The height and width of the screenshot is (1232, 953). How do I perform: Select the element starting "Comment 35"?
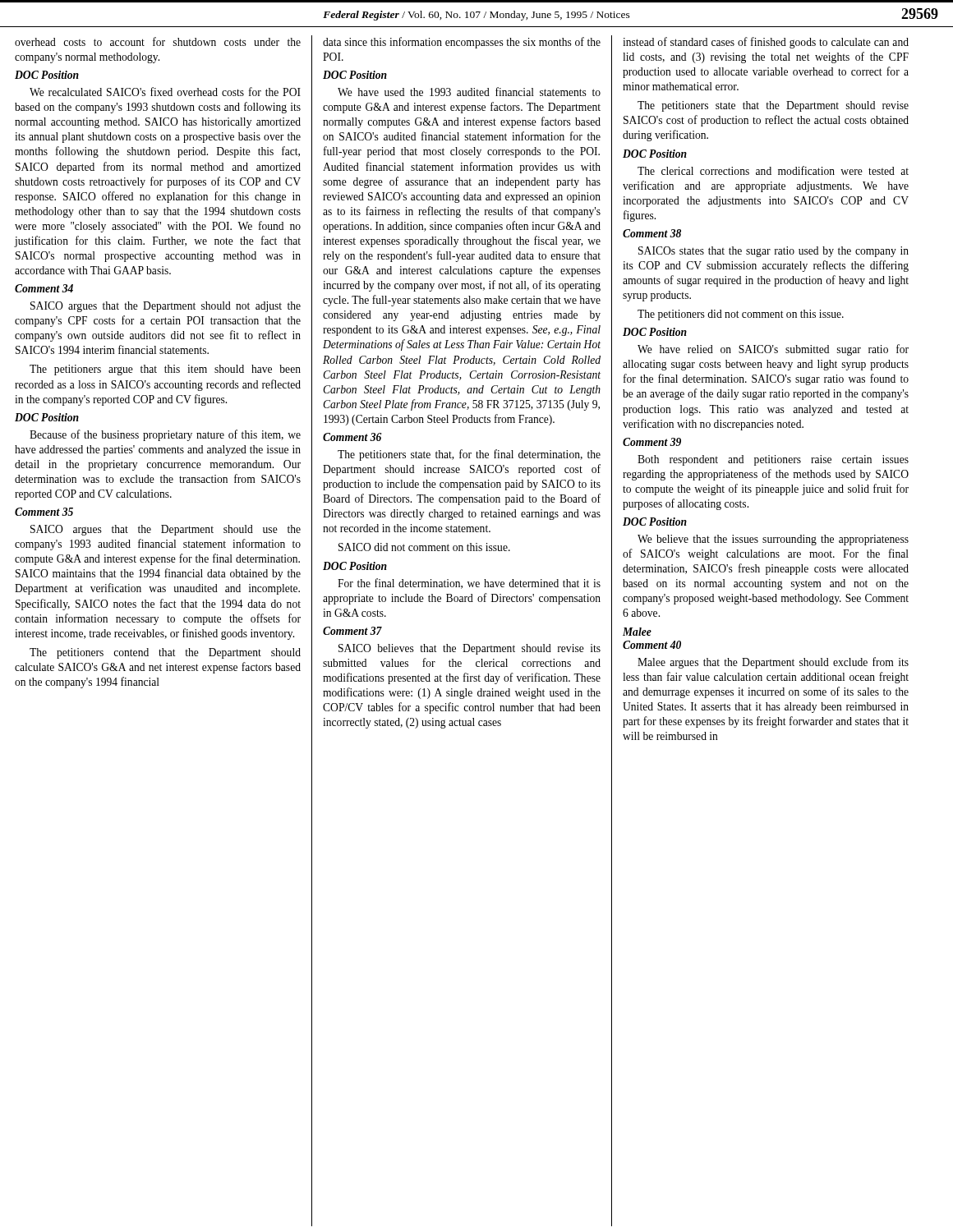click(x=44, y=512)
